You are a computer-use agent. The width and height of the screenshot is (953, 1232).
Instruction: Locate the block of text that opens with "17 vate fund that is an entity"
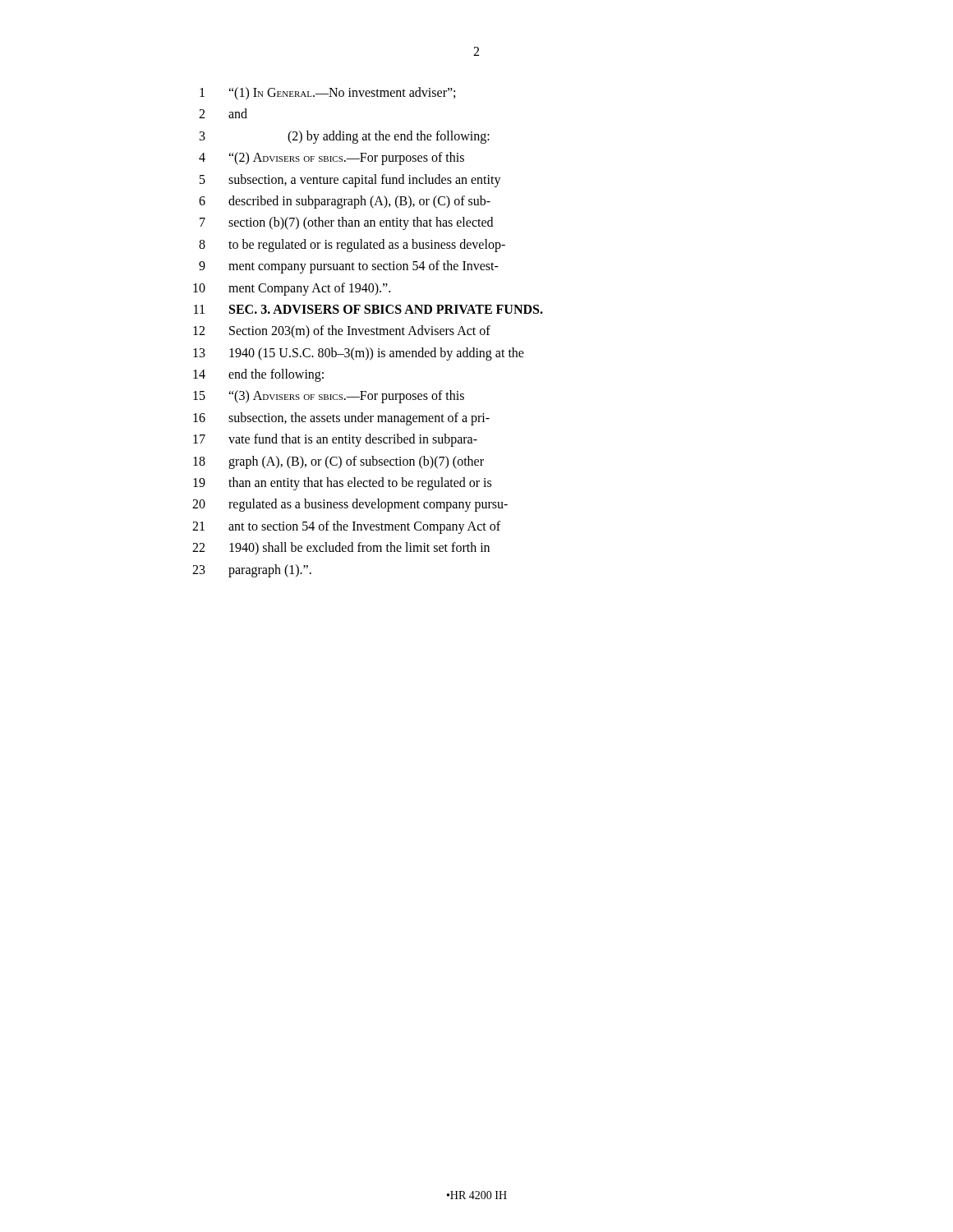[335, 440]
